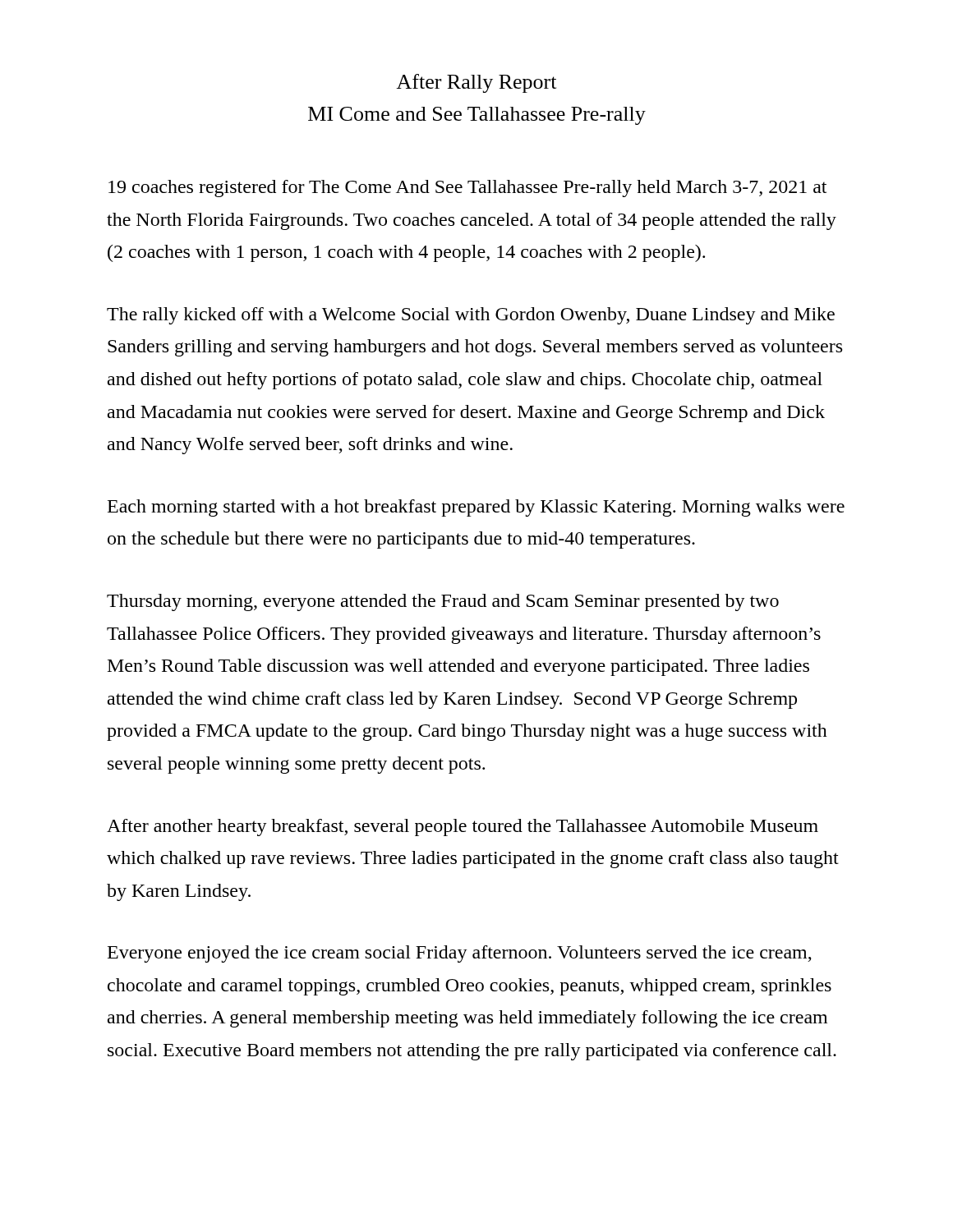Image resolution: width=953 pixels, height=1232 pixels.
Task: Navigate to the text starting "Each morning started with a hot"
Action: click(476, 522)
